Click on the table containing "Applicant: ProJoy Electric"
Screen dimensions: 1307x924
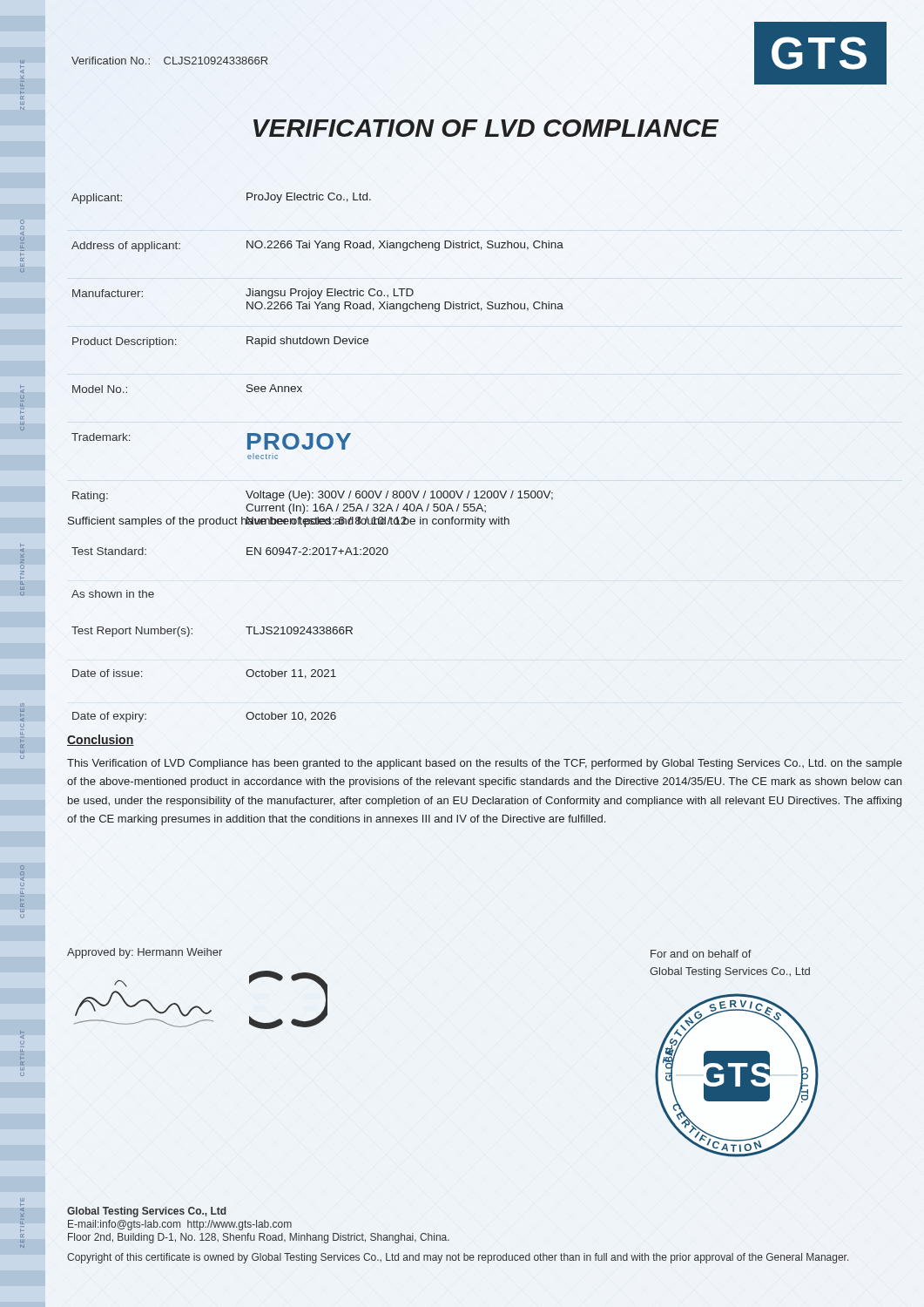click(x=485, y=365)
